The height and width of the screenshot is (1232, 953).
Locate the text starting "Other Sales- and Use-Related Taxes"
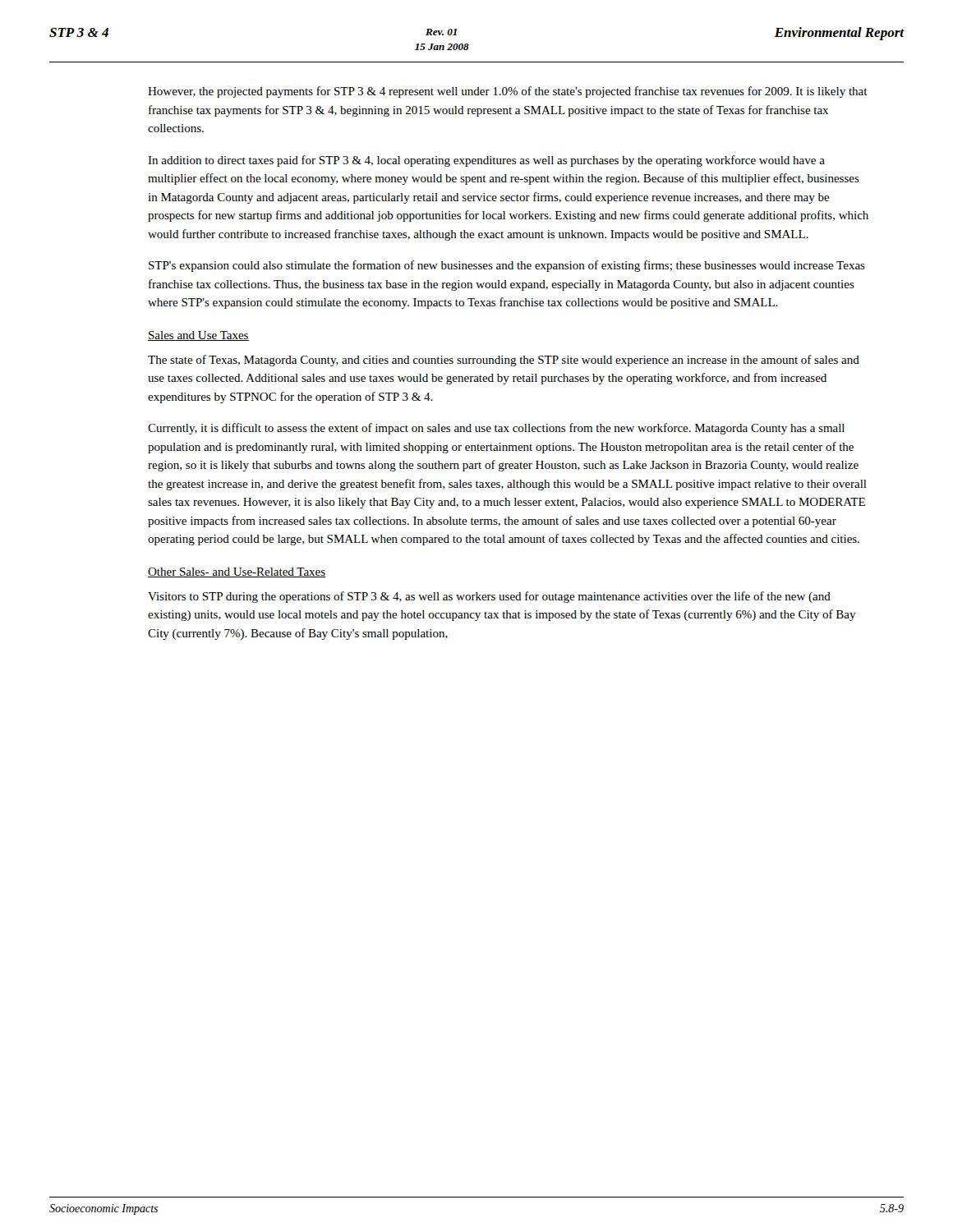(x=237, y=571)
